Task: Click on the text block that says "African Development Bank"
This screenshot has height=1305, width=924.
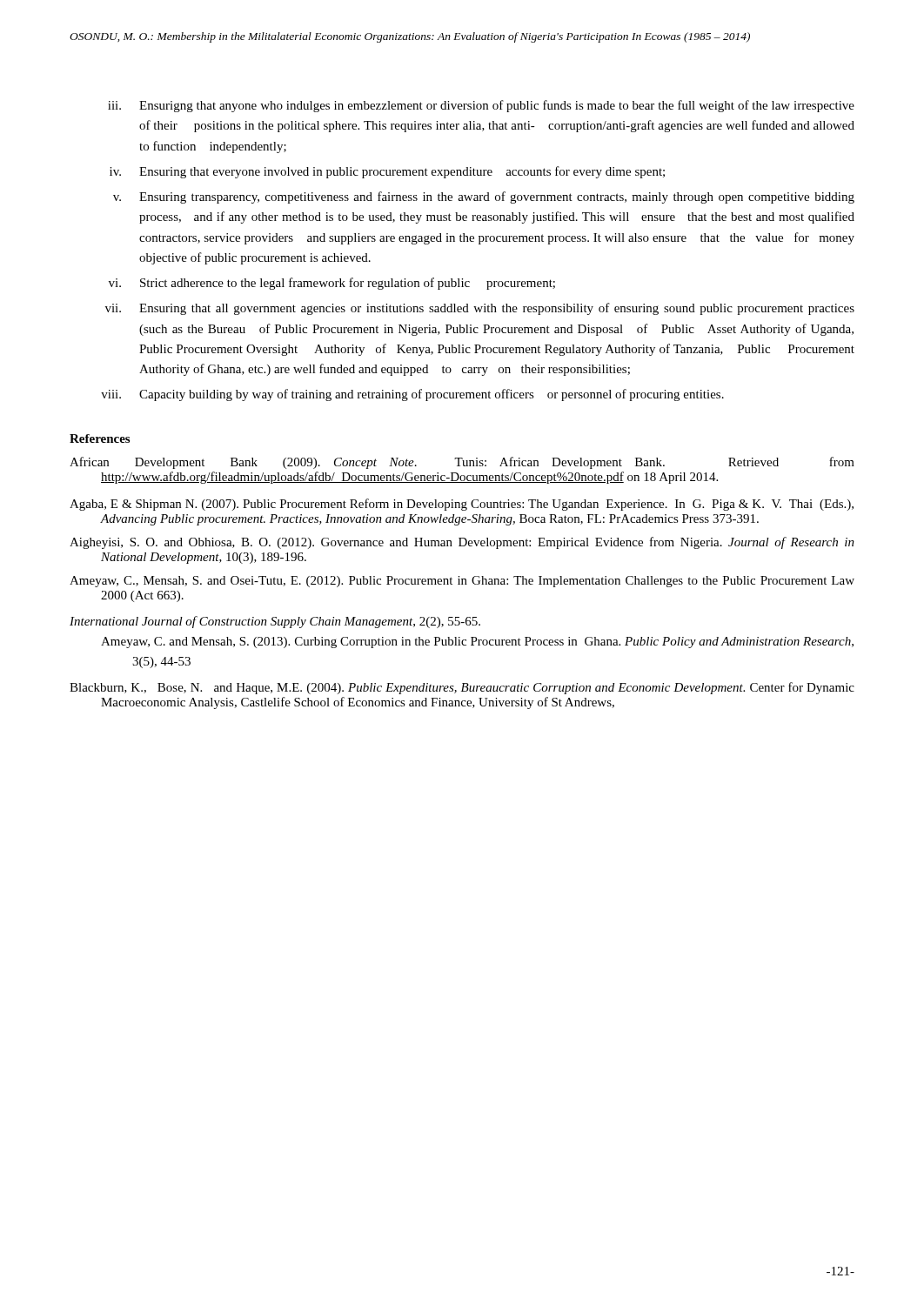Action: point(462,469)
